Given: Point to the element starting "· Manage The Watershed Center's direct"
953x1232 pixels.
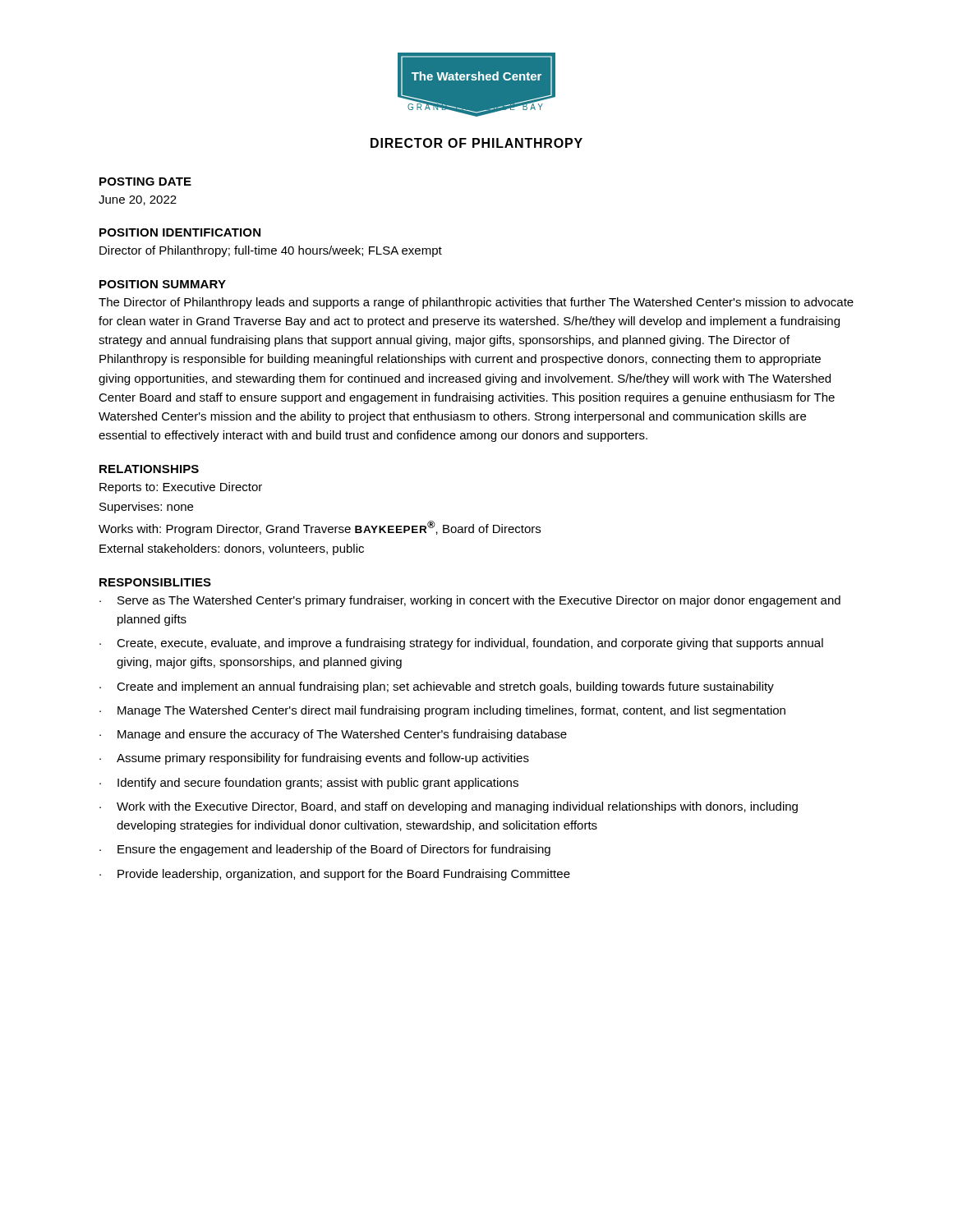Looking at the screenshot, I should (476, 710).
